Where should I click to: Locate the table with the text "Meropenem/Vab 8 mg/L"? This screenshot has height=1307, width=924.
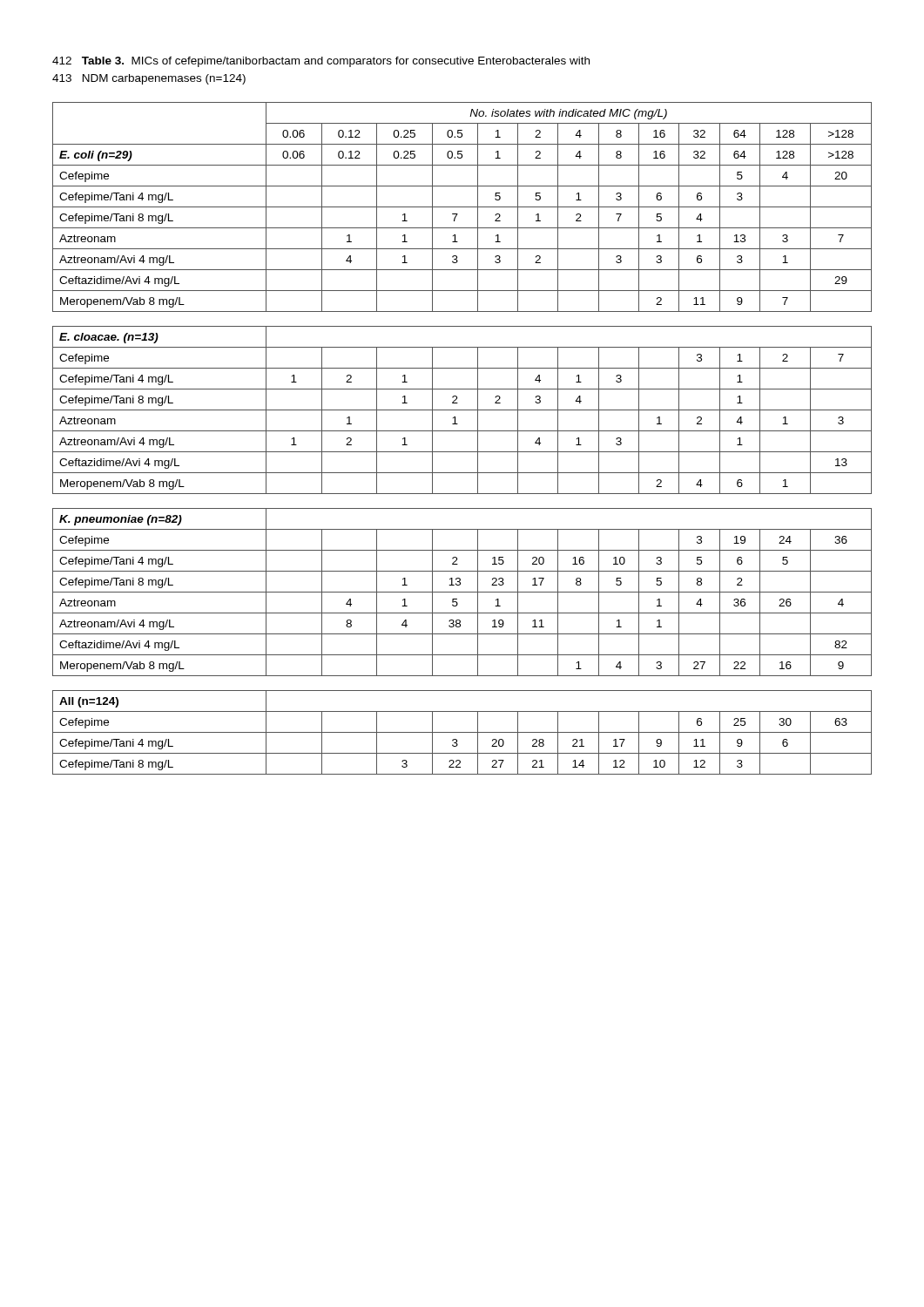pos(462,438)
